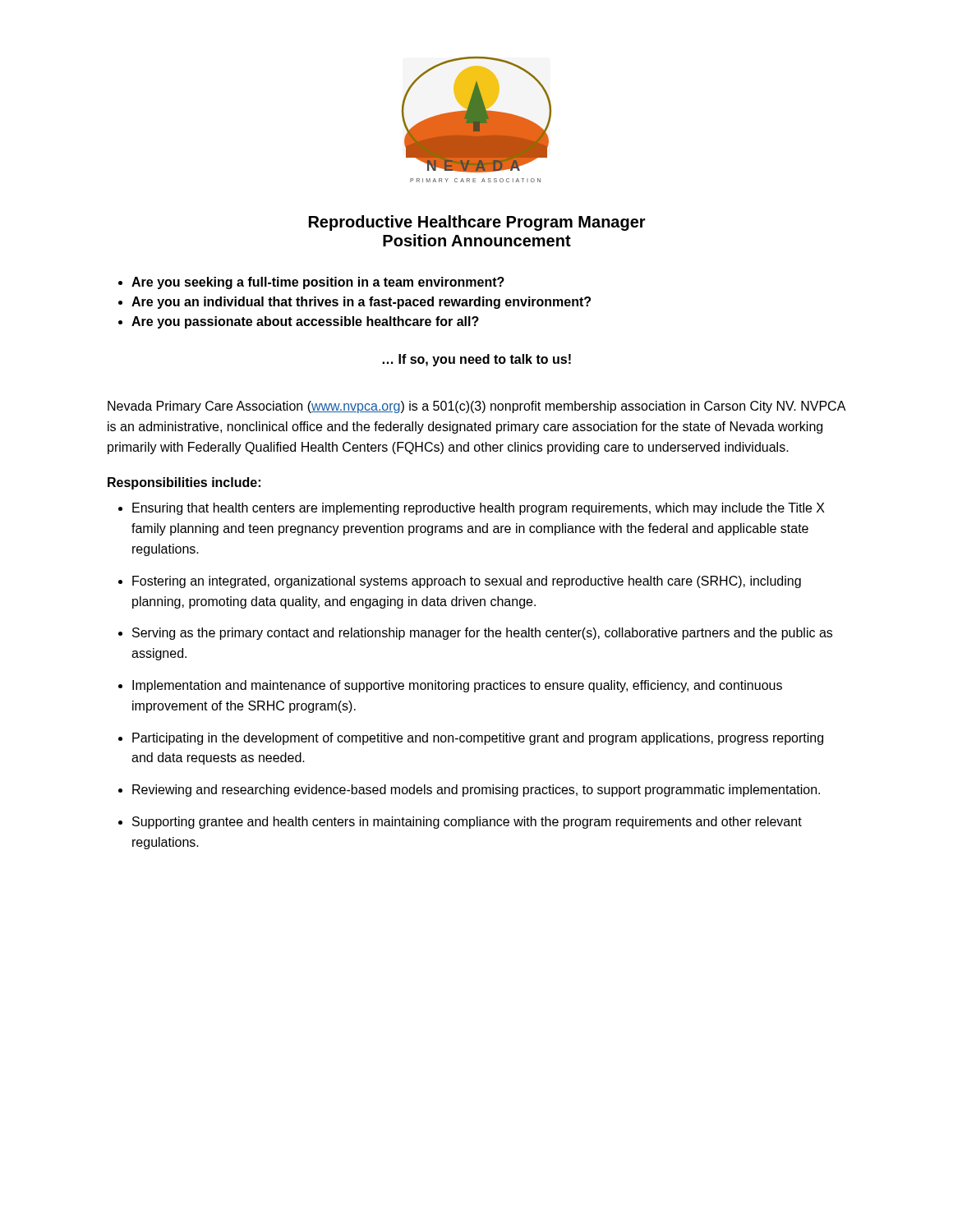
Task: Point to the passage starting "Are you an individual that"
Action: point(362,302)
